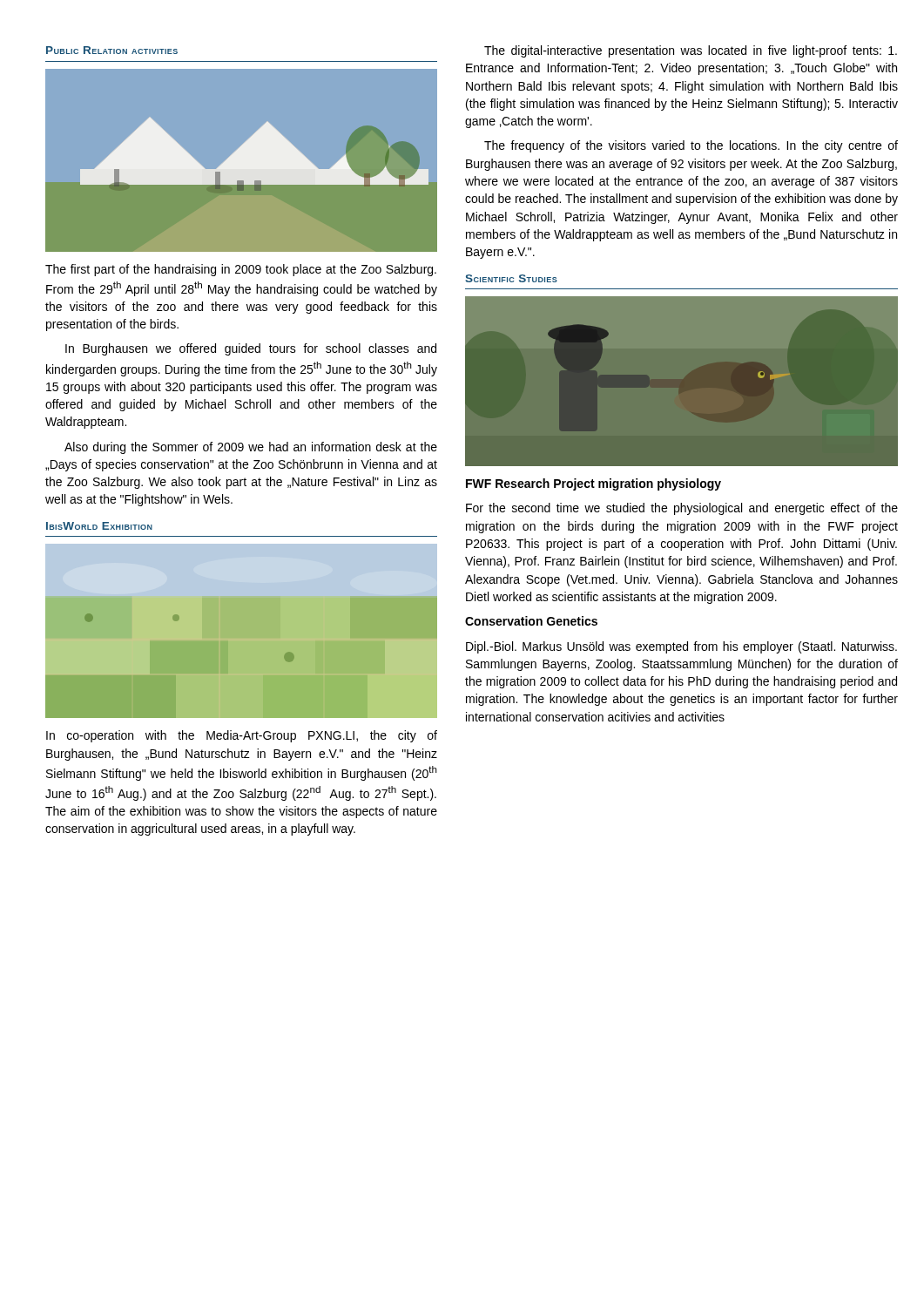Image resolution: width=924 pixels, height=1307 pixels.
Task: Select the text block with the text "The digital-interactive presentation was located in"
Action: (681, 151)
